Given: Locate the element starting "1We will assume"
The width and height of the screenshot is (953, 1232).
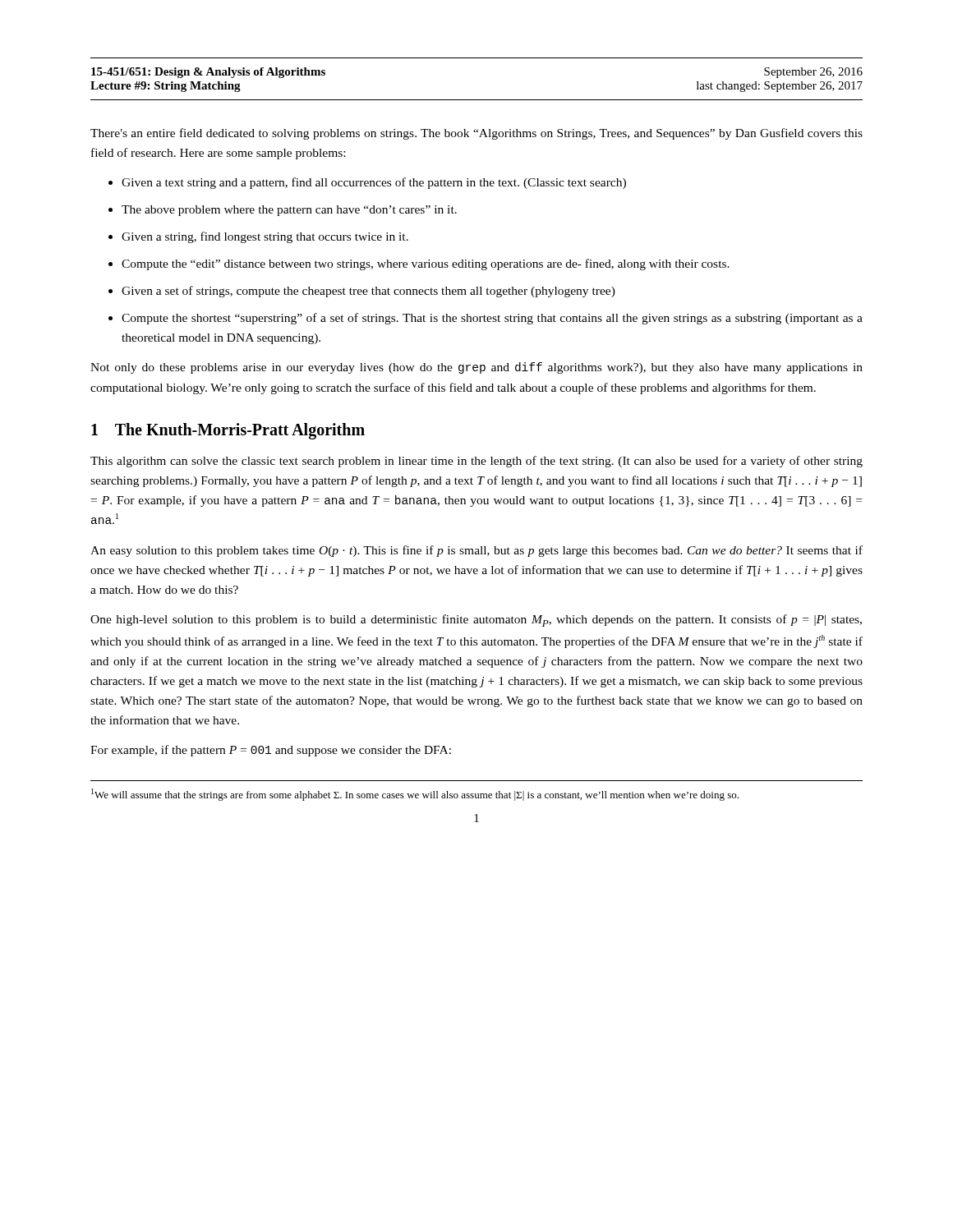Looking at the screenshot, I should pyautogui.click(x=415, y=794).
